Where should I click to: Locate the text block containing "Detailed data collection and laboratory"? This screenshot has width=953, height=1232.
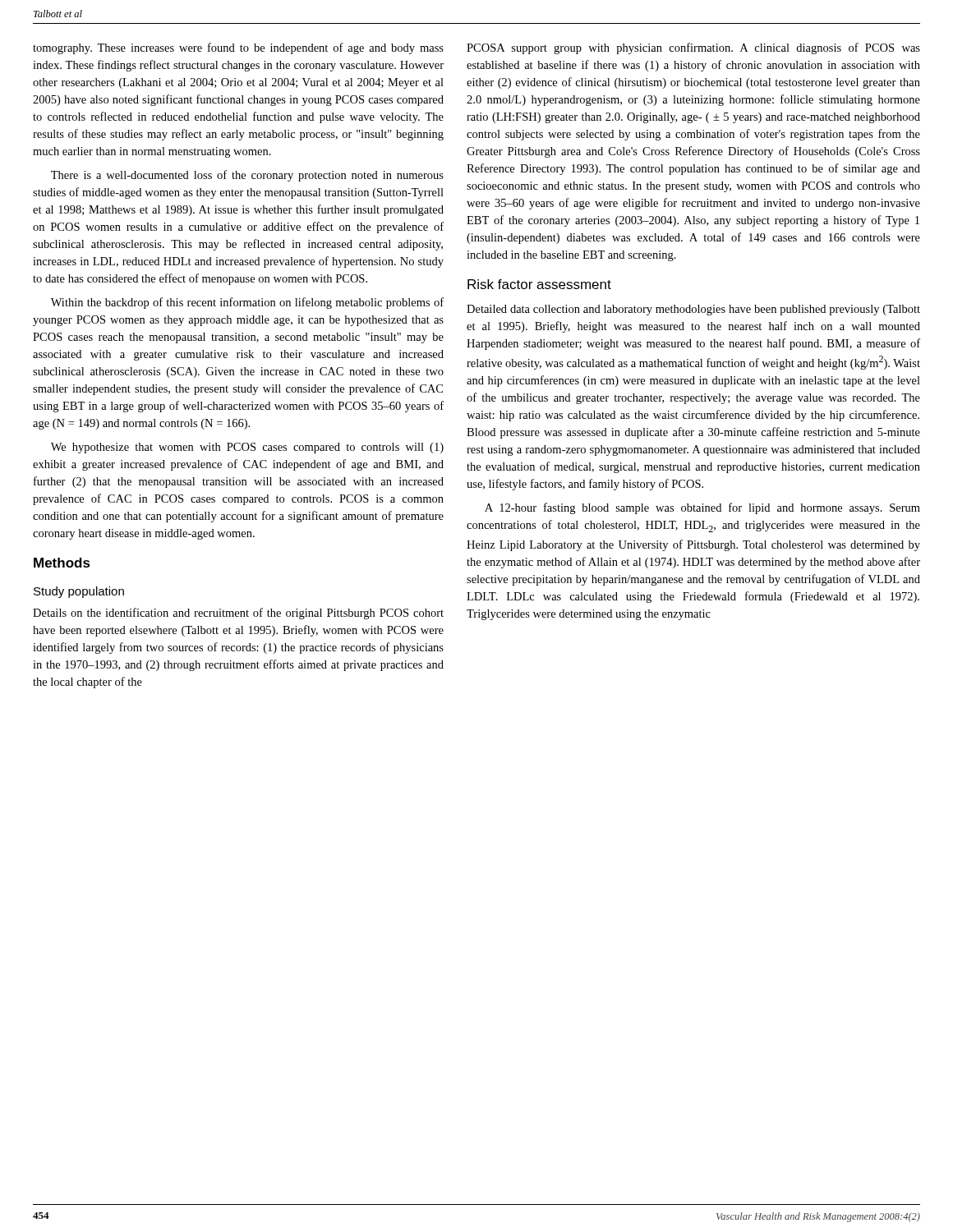pyautogui.click(x=693, y=397)
